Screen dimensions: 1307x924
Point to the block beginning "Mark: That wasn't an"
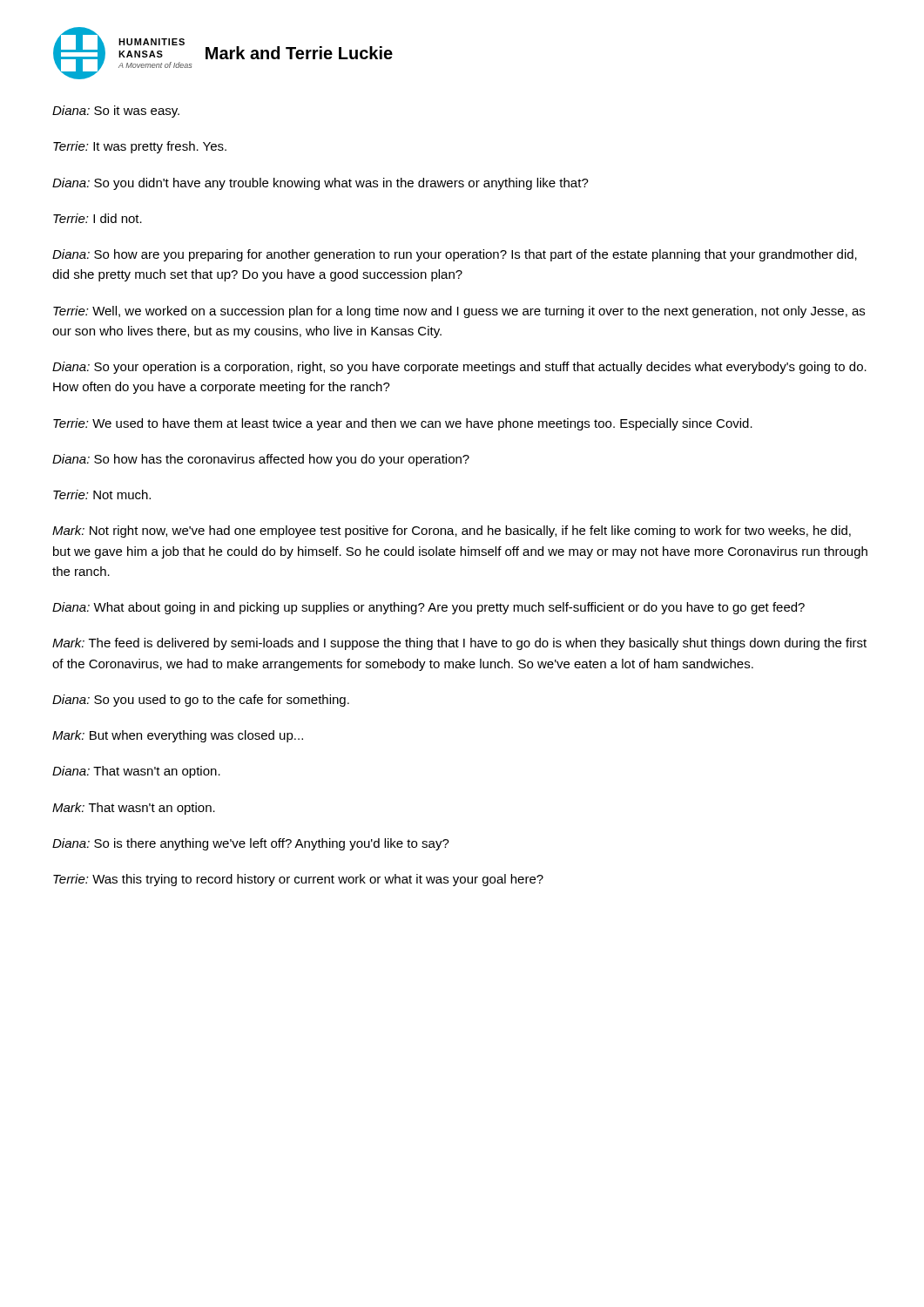(134, 807)
